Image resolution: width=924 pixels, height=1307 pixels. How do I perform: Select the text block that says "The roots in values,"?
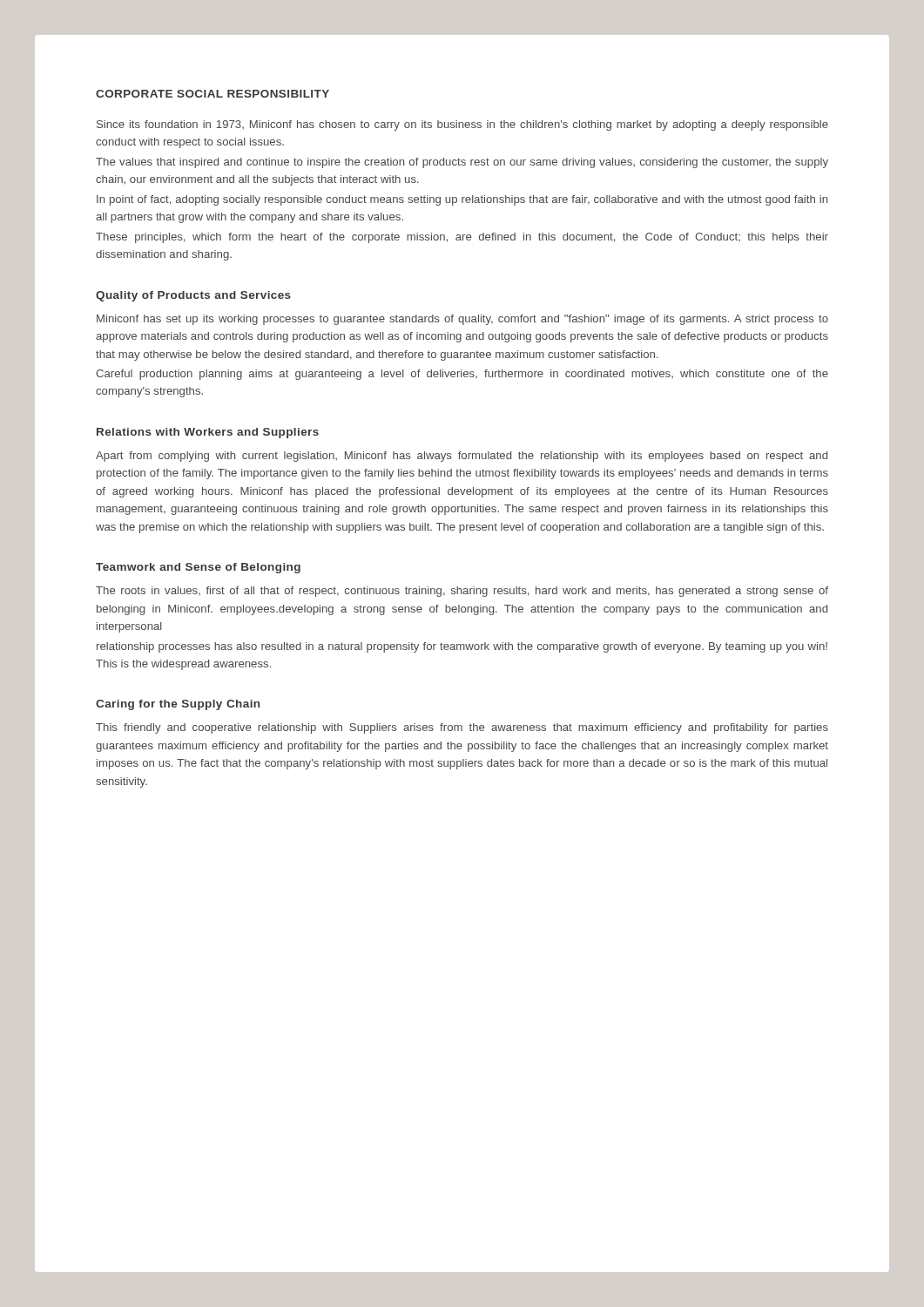pyautogui.click(x=462, y=592)
